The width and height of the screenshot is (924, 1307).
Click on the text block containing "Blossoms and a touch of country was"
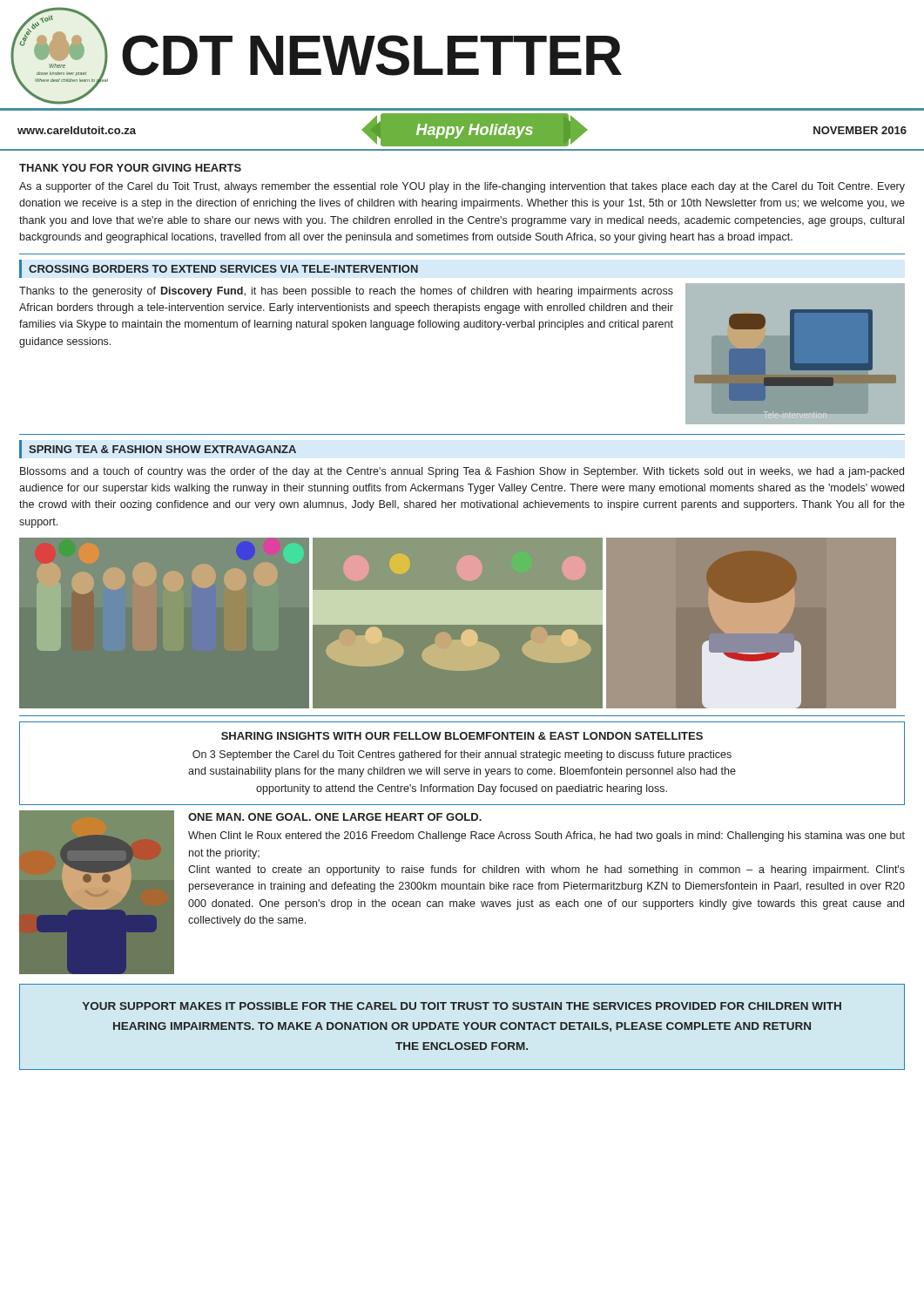point(462,496)
